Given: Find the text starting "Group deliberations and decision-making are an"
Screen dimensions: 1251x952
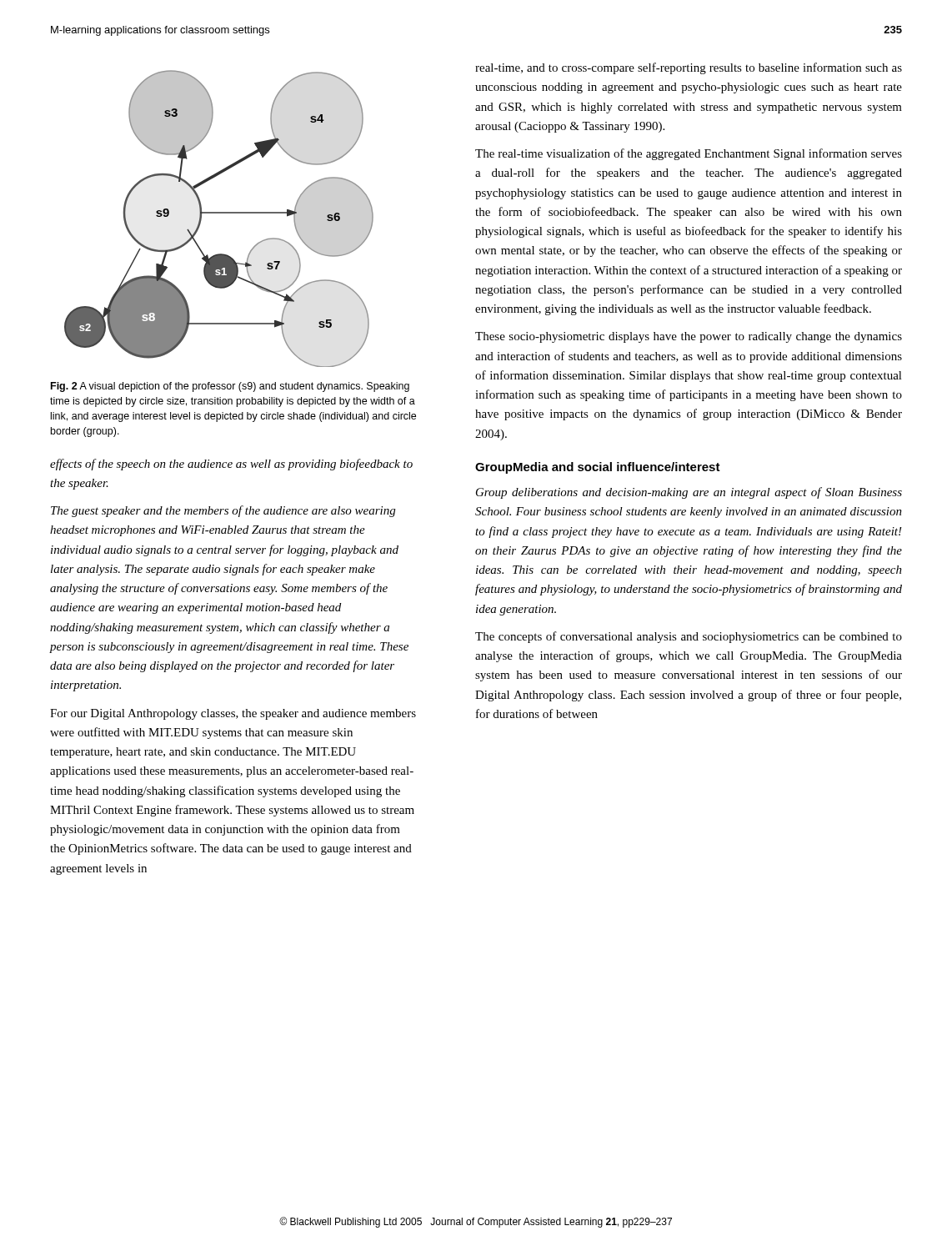Looking at the screenshot, I should (689, 550).
